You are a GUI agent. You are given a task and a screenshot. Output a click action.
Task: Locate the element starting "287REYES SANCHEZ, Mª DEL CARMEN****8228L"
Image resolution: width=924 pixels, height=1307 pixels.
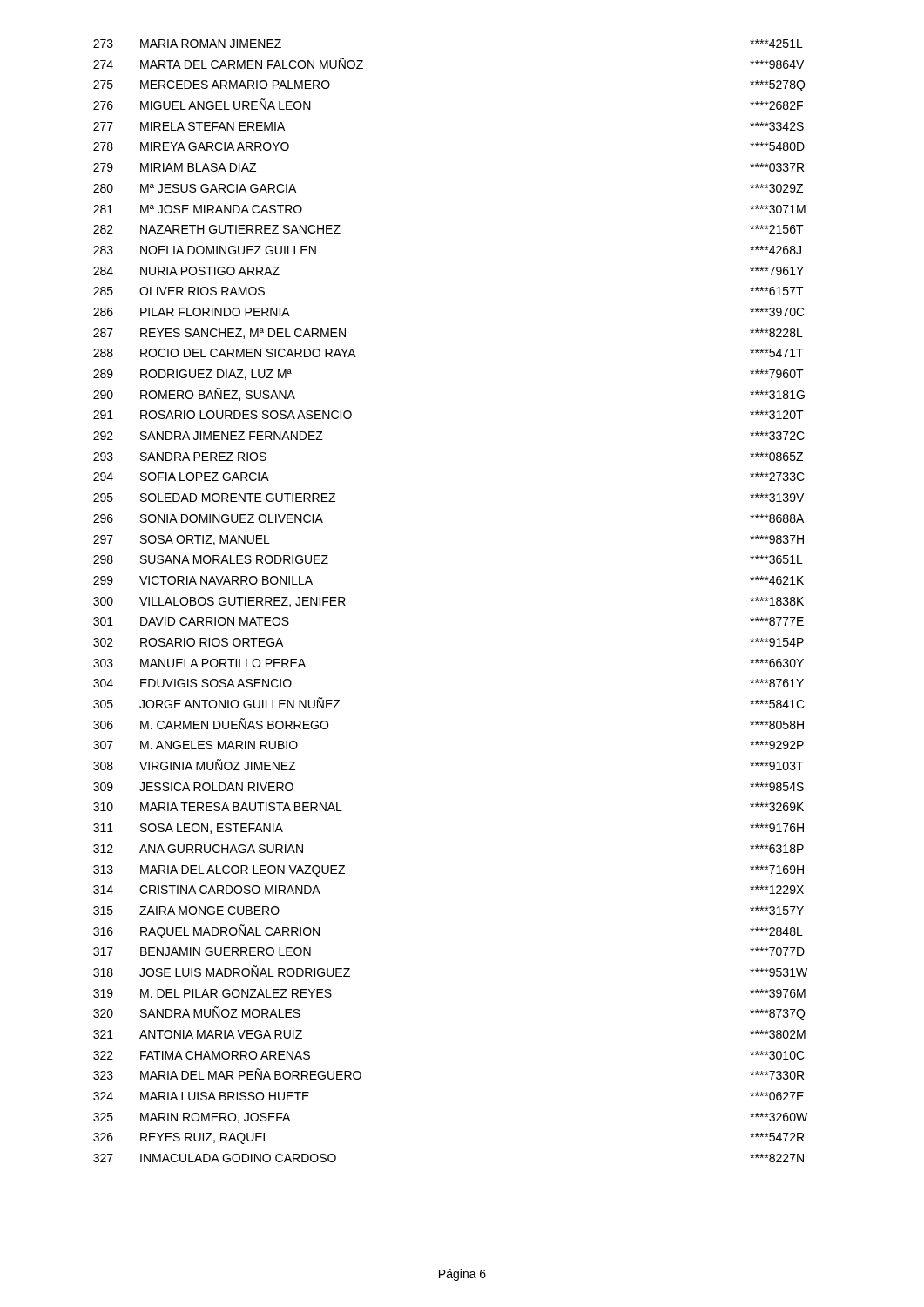238,333
